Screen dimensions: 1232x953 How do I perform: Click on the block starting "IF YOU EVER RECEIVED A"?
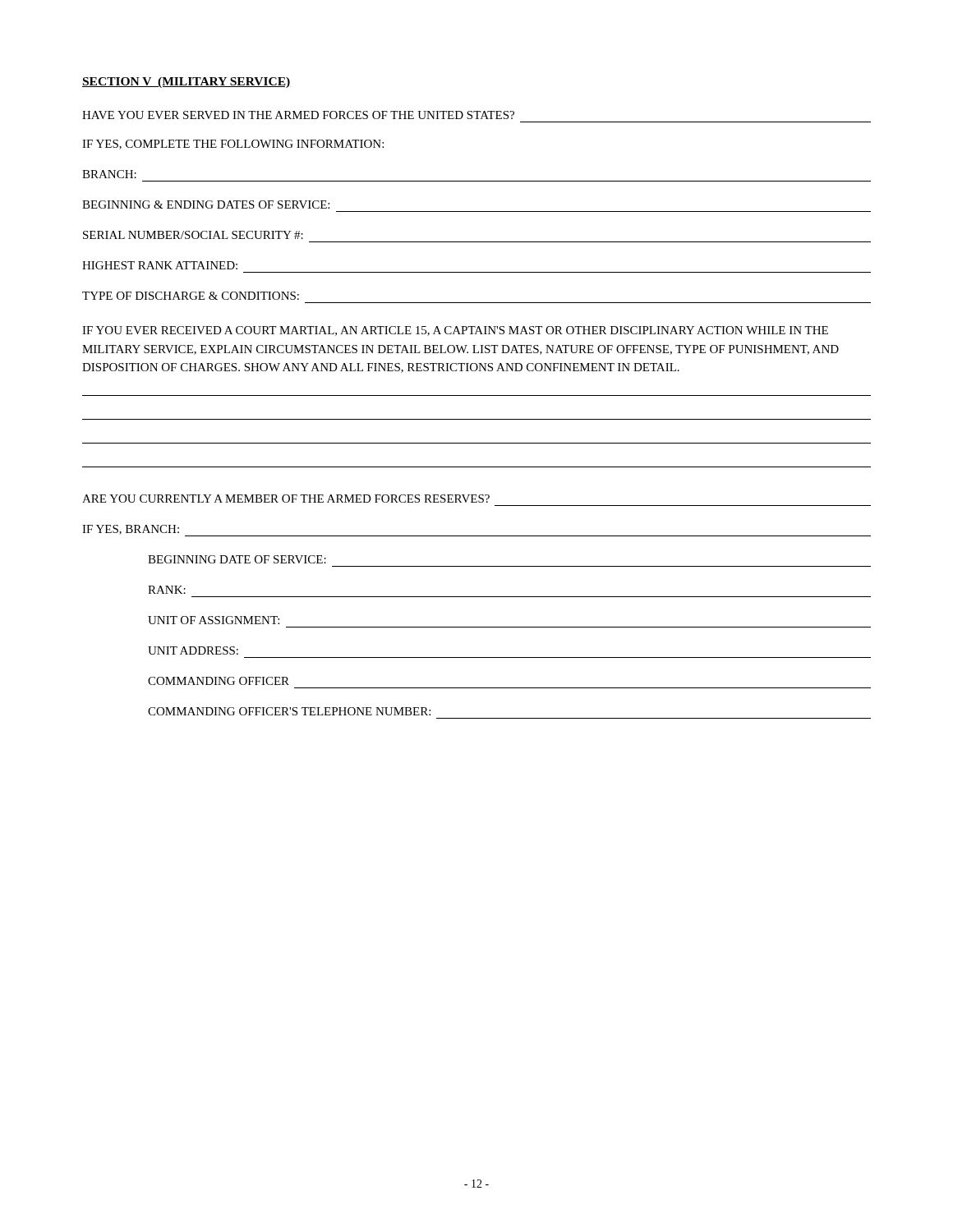[x=460, y=349]
